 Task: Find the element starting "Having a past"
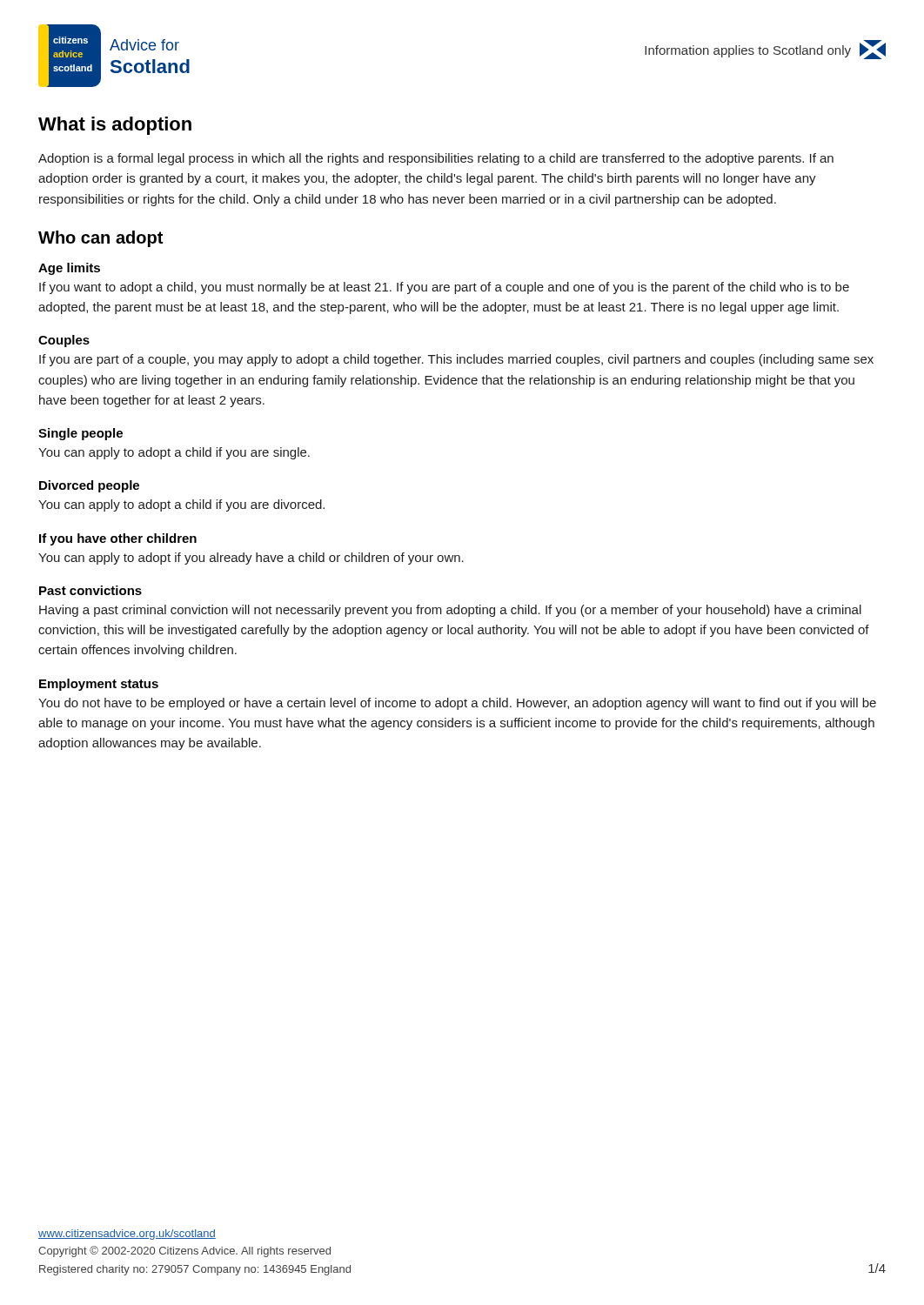pyautogui.click(x=453, y=629)
